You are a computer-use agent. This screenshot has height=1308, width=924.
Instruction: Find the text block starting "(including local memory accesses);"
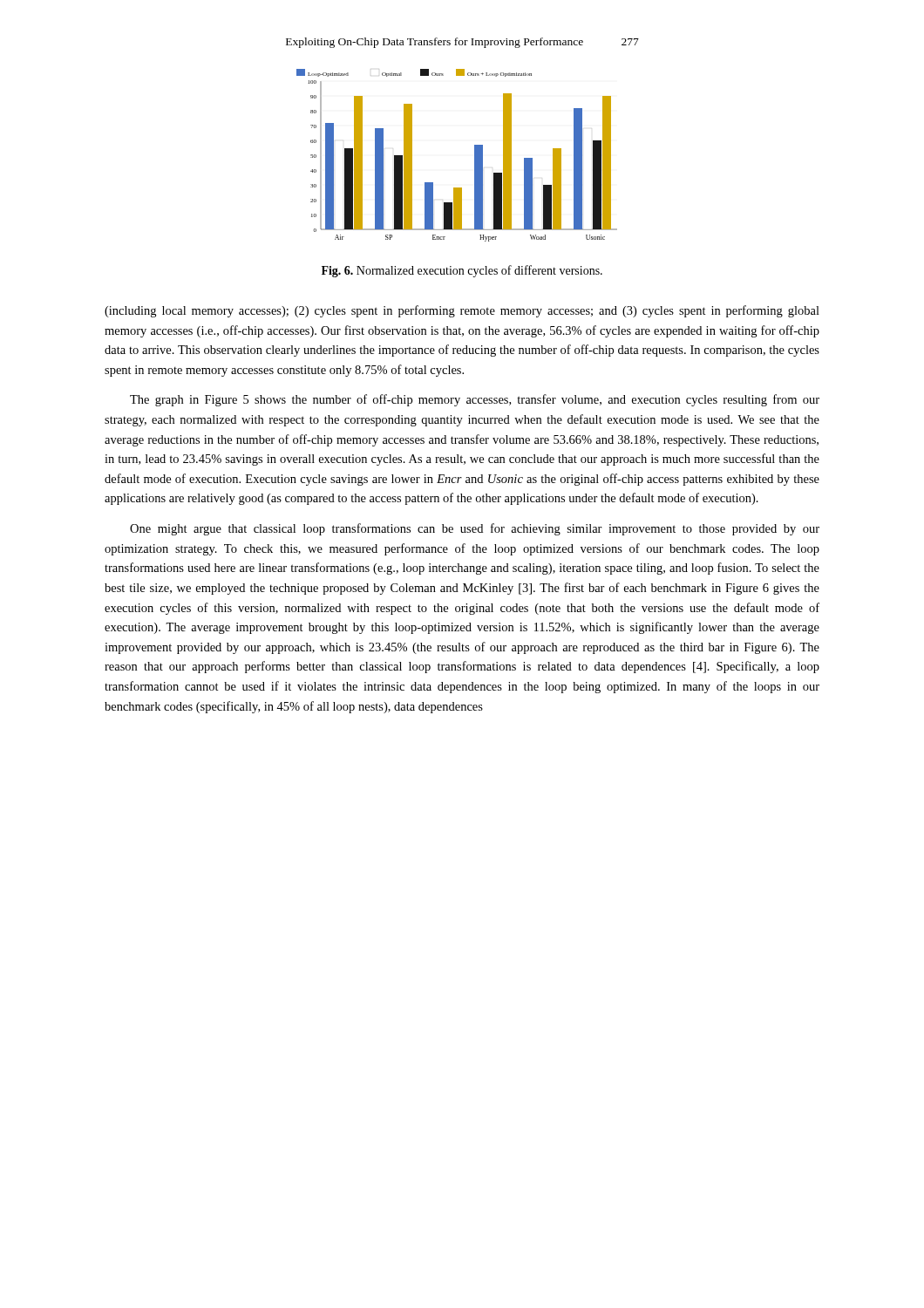pos(462,508)
